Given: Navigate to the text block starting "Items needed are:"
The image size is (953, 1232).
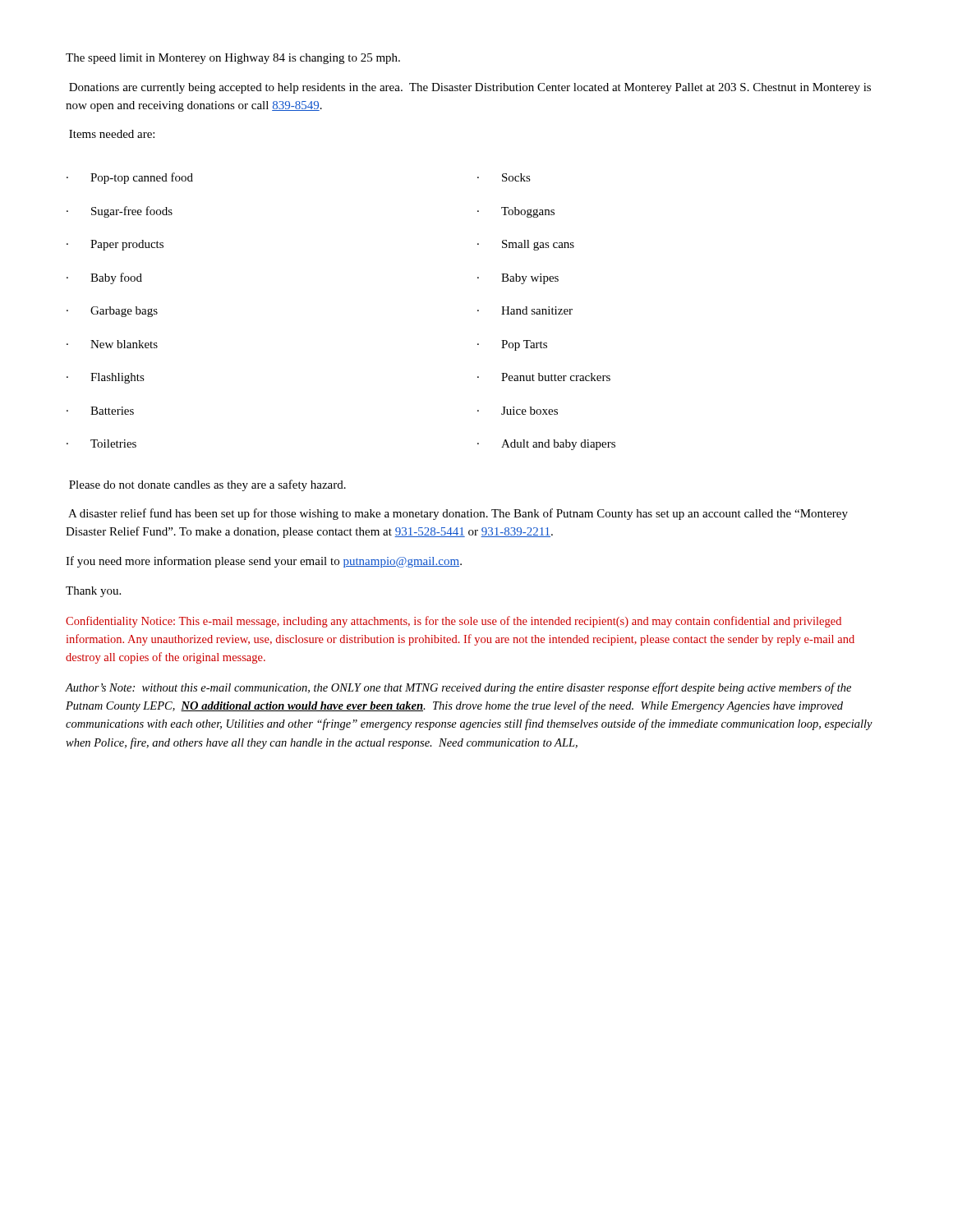Looking at the screenshot, I should point(111,134).
